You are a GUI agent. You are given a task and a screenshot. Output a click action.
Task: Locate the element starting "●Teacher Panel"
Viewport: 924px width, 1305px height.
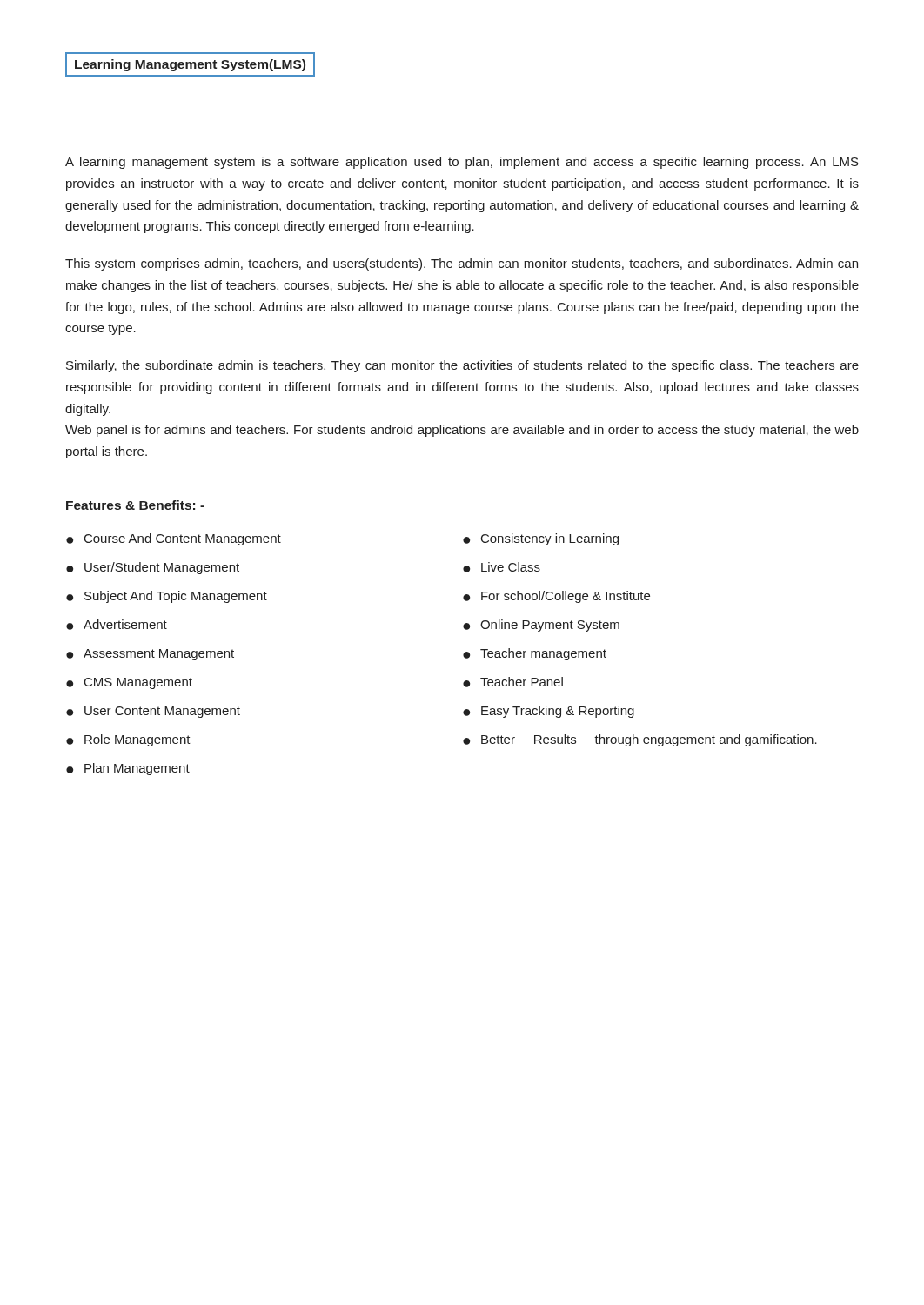point(513,684)
